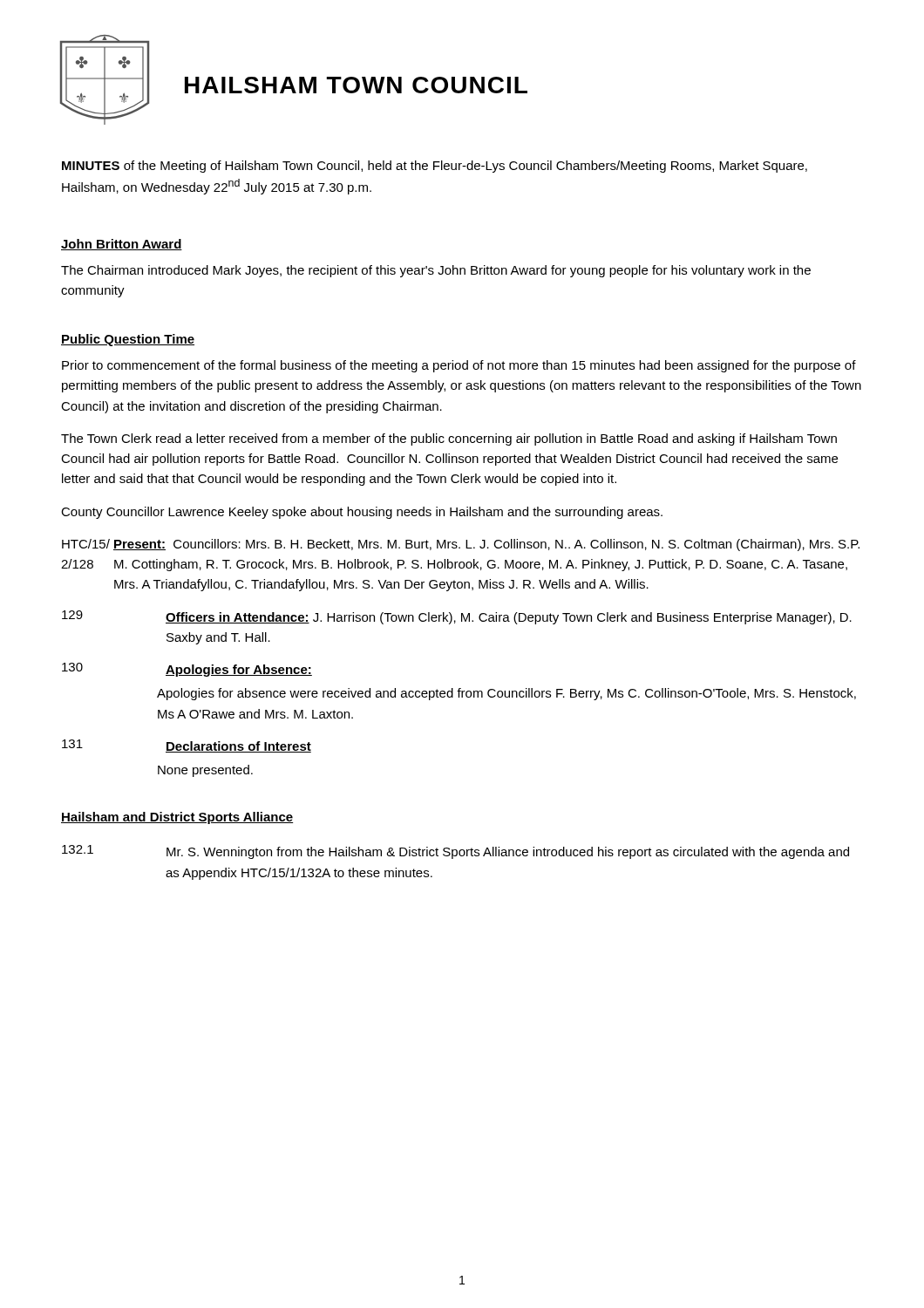
Task: Locate the text block with the text "Present: Councillors: Mrs."
Action: [487, 564]
